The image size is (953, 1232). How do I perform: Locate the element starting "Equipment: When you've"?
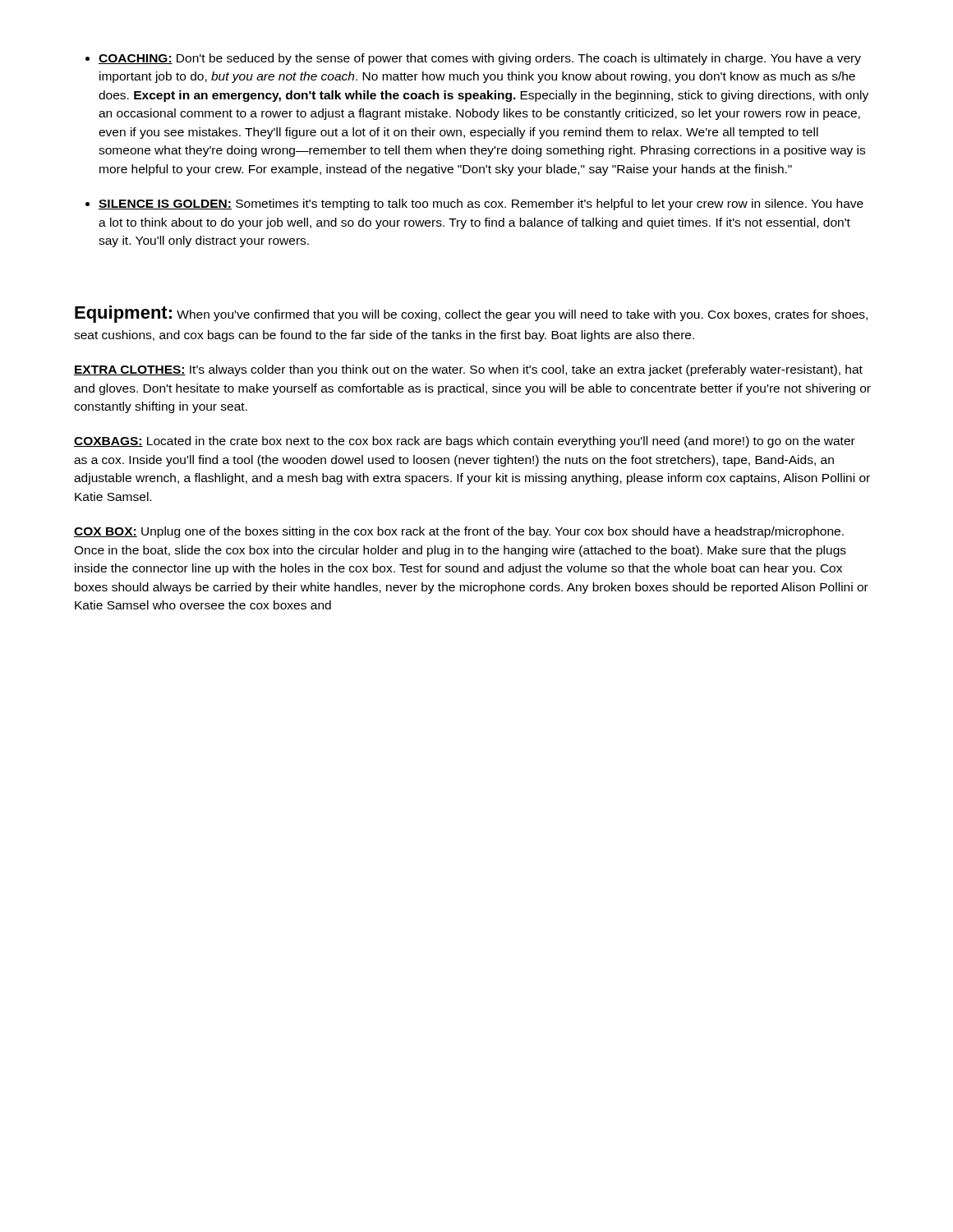(x=471, y=322)
